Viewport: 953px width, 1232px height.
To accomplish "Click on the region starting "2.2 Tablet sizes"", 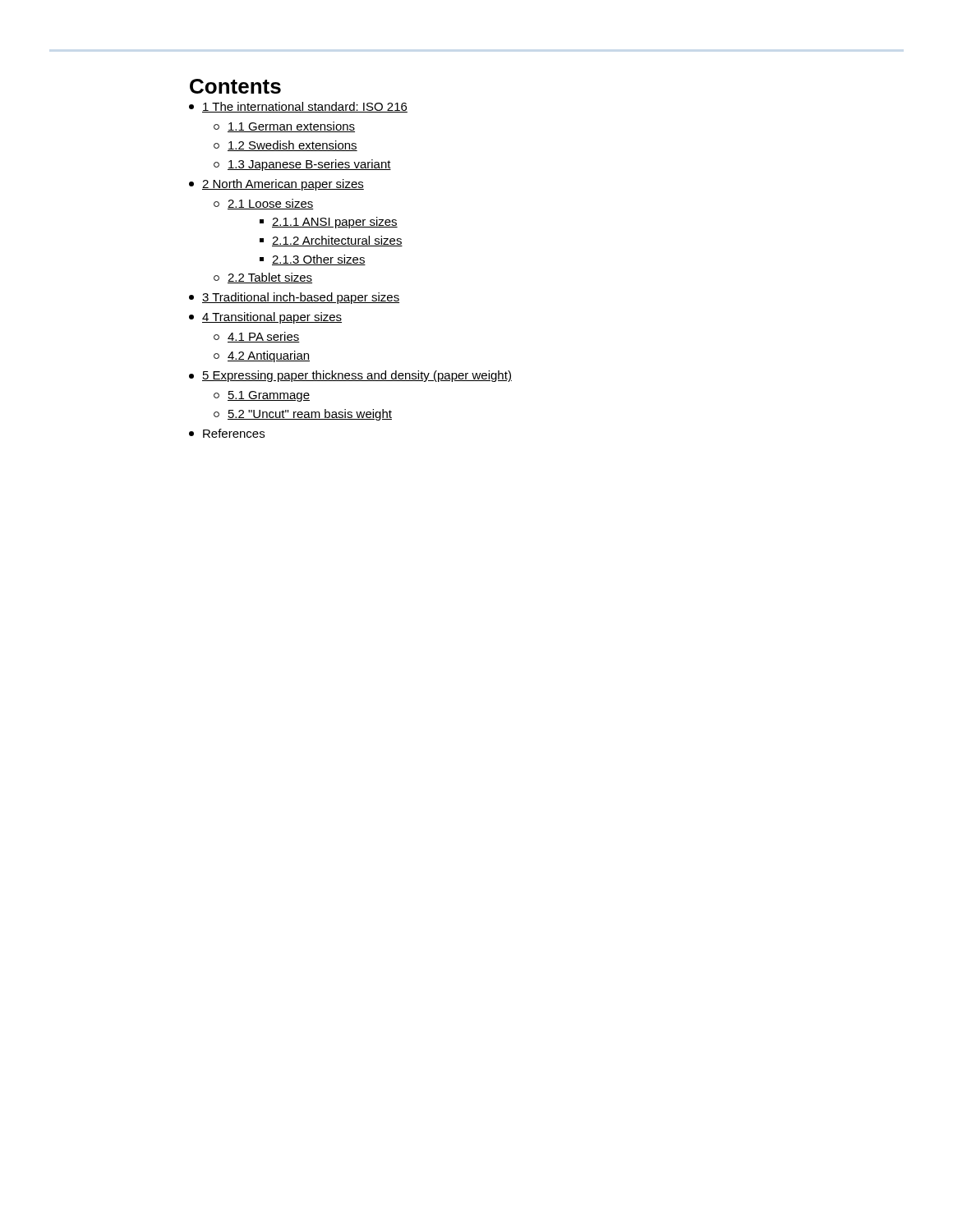I will click(x=263, y=278).
